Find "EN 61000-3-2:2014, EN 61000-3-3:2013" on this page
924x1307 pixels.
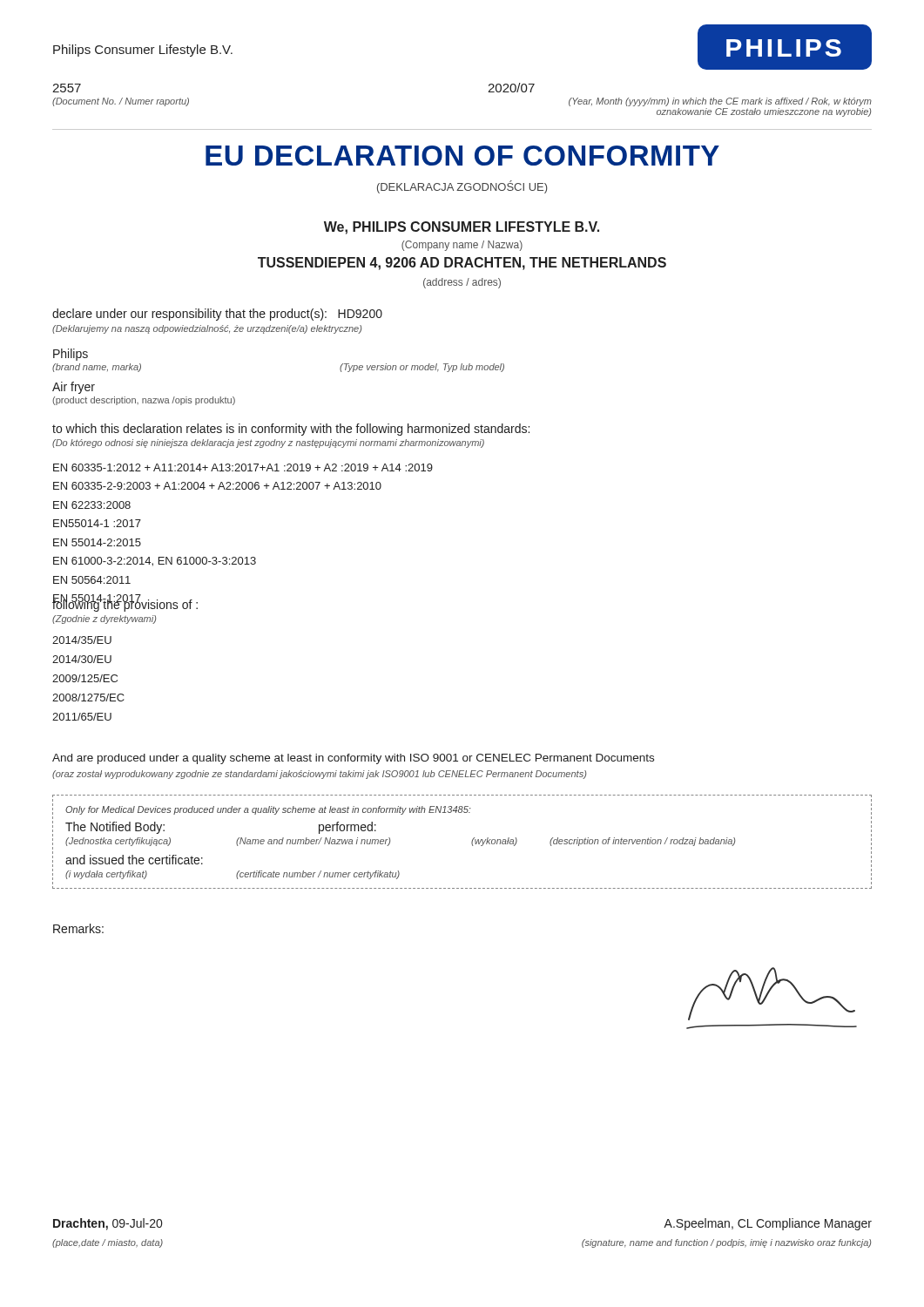click(x=154, y=561)
